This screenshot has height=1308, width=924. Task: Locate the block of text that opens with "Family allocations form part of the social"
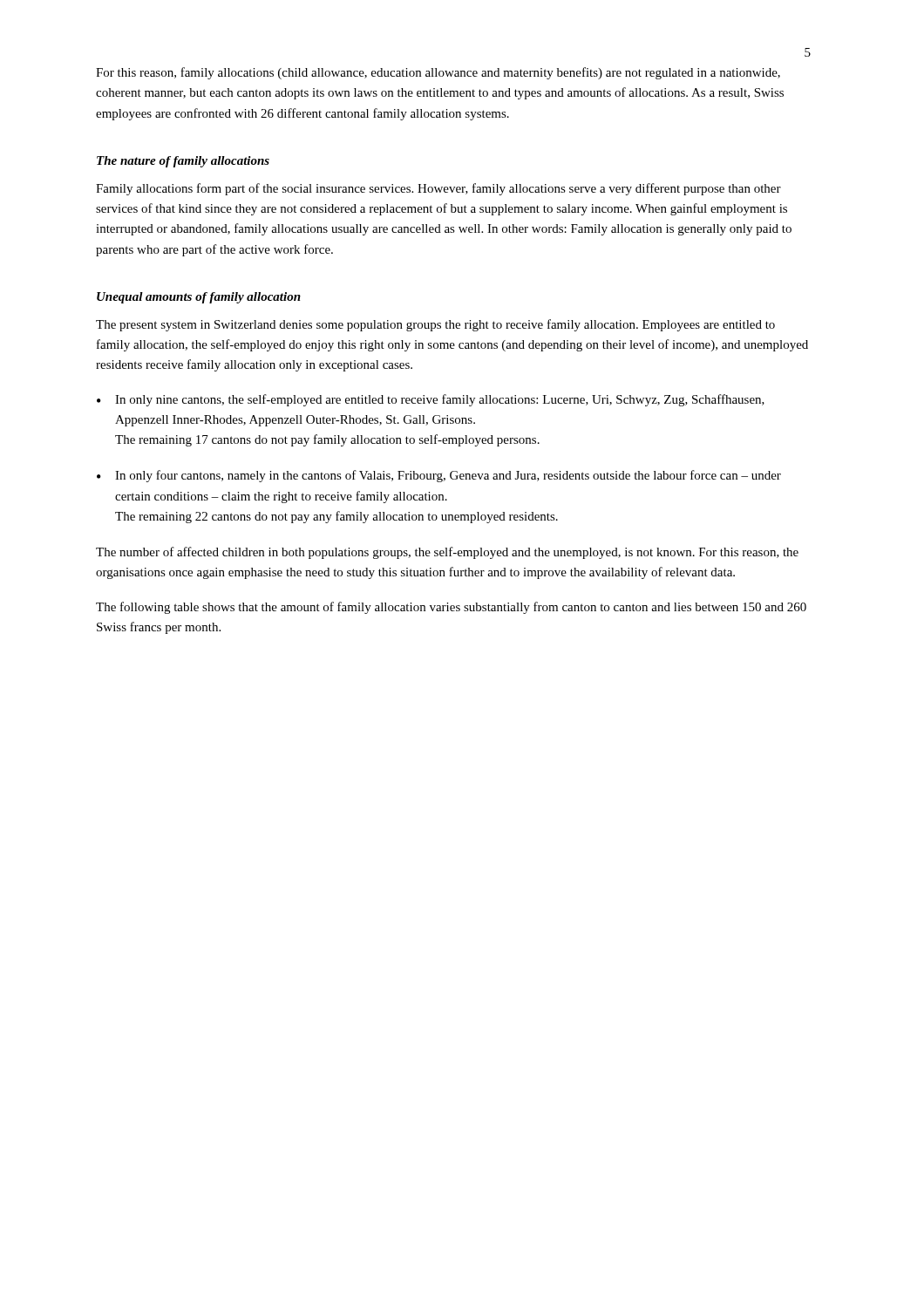444,219
